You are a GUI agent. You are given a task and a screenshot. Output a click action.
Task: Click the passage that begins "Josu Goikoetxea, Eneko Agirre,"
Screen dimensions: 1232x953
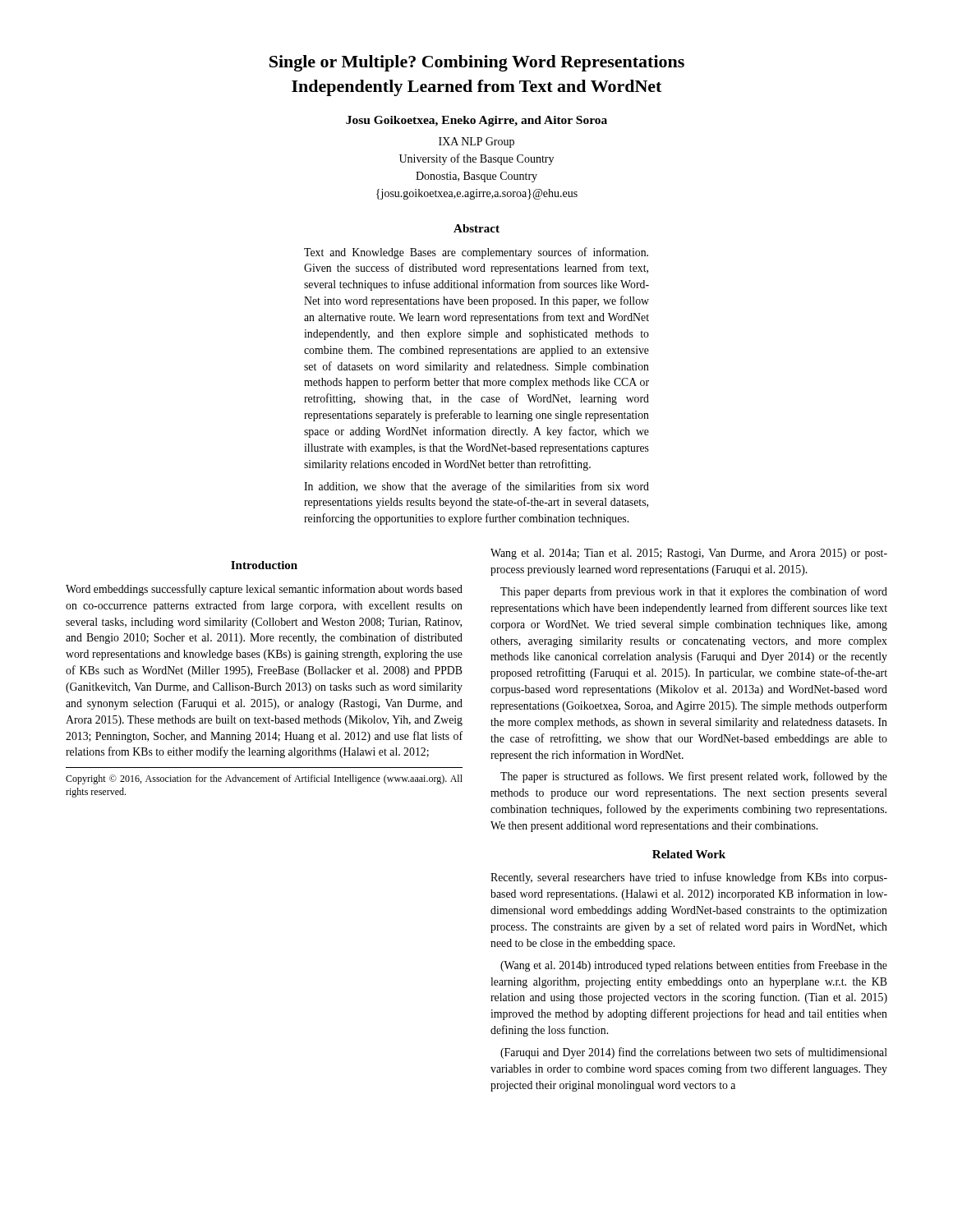click(476, 157)
